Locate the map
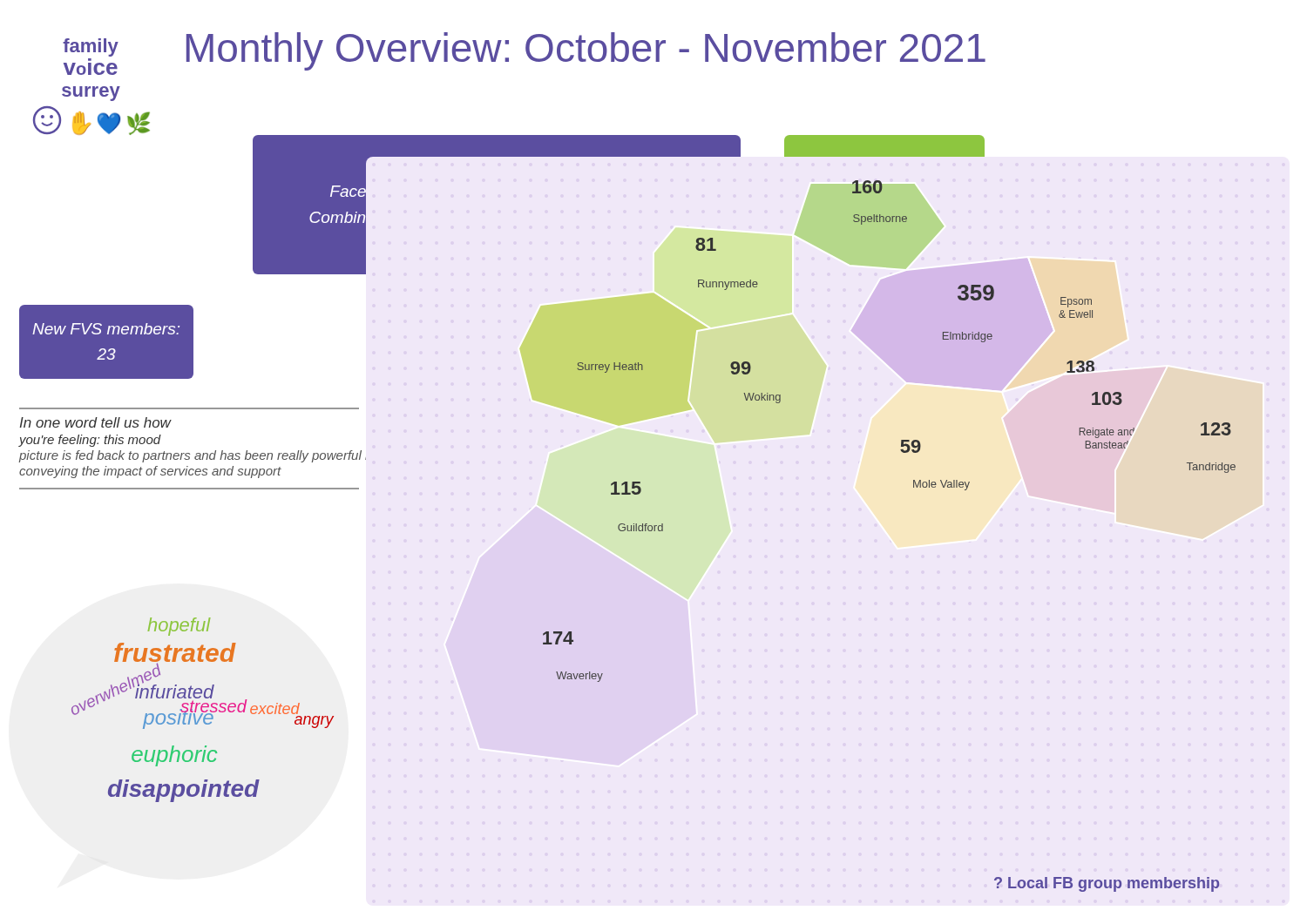The image size is (1307, 924). click(828, 531)
